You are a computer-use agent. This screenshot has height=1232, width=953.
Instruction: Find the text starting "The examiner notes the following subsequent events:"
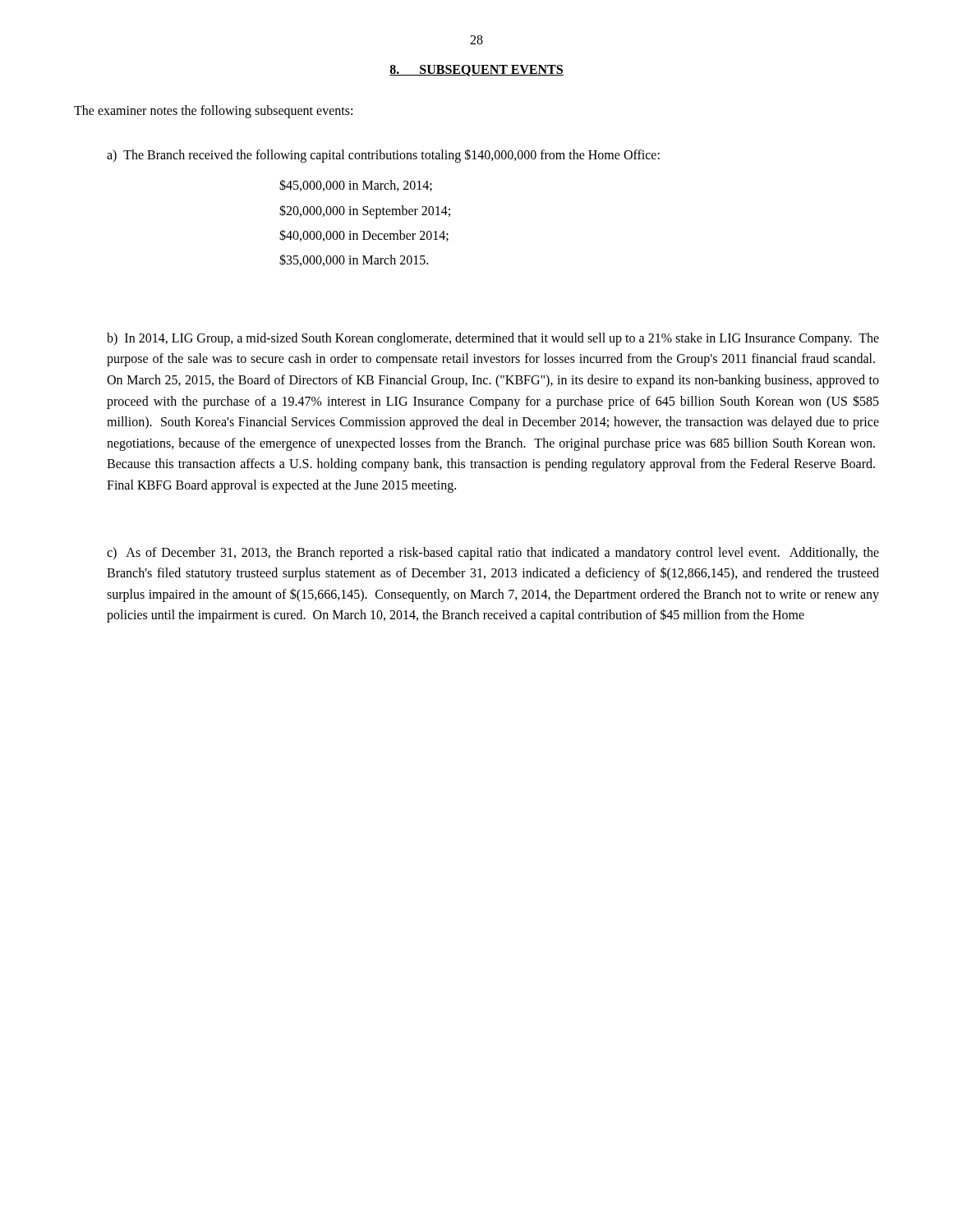click(x=214, y=110)
